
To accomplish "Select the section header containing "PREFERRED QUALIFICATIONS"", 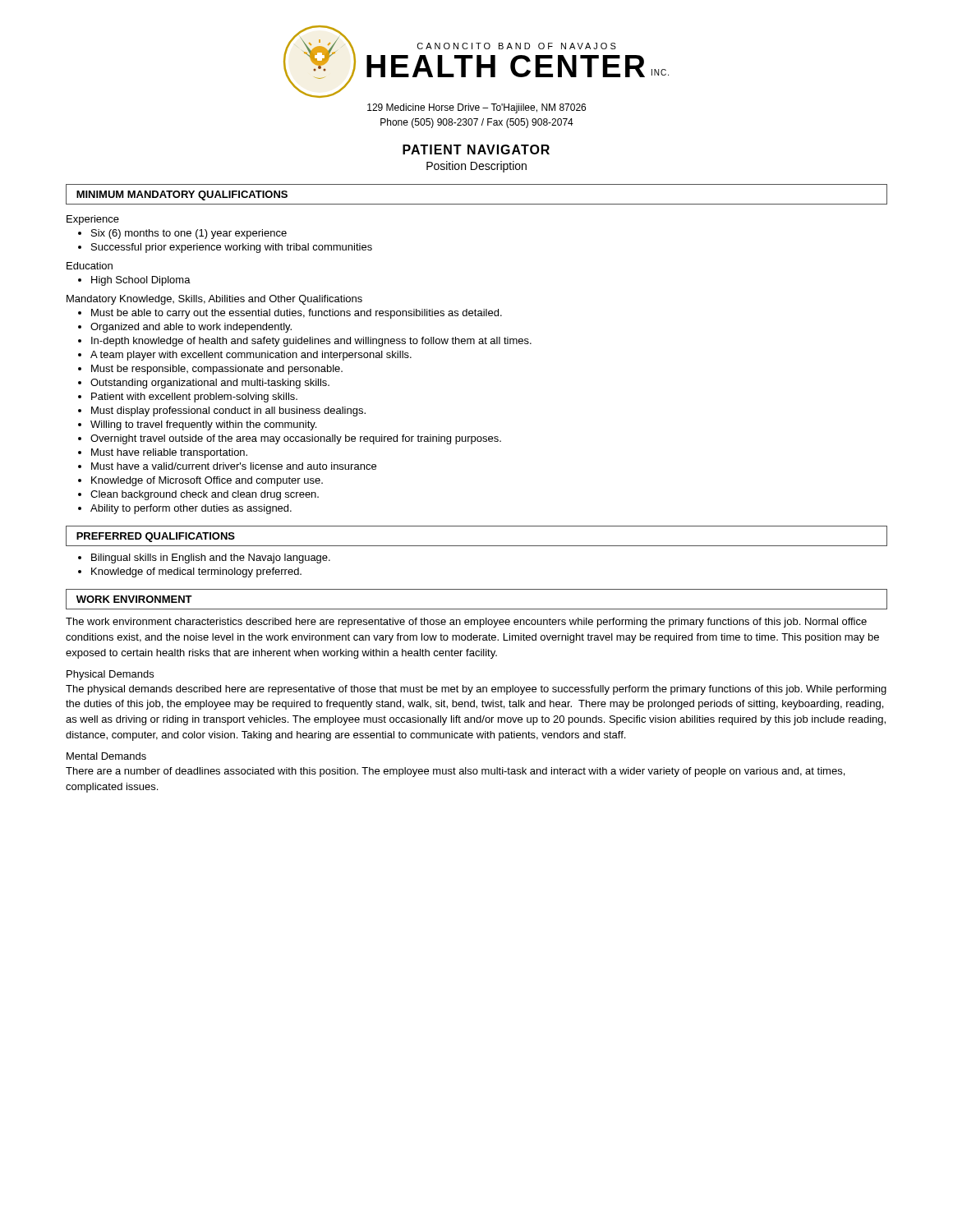I will point(154,536).
